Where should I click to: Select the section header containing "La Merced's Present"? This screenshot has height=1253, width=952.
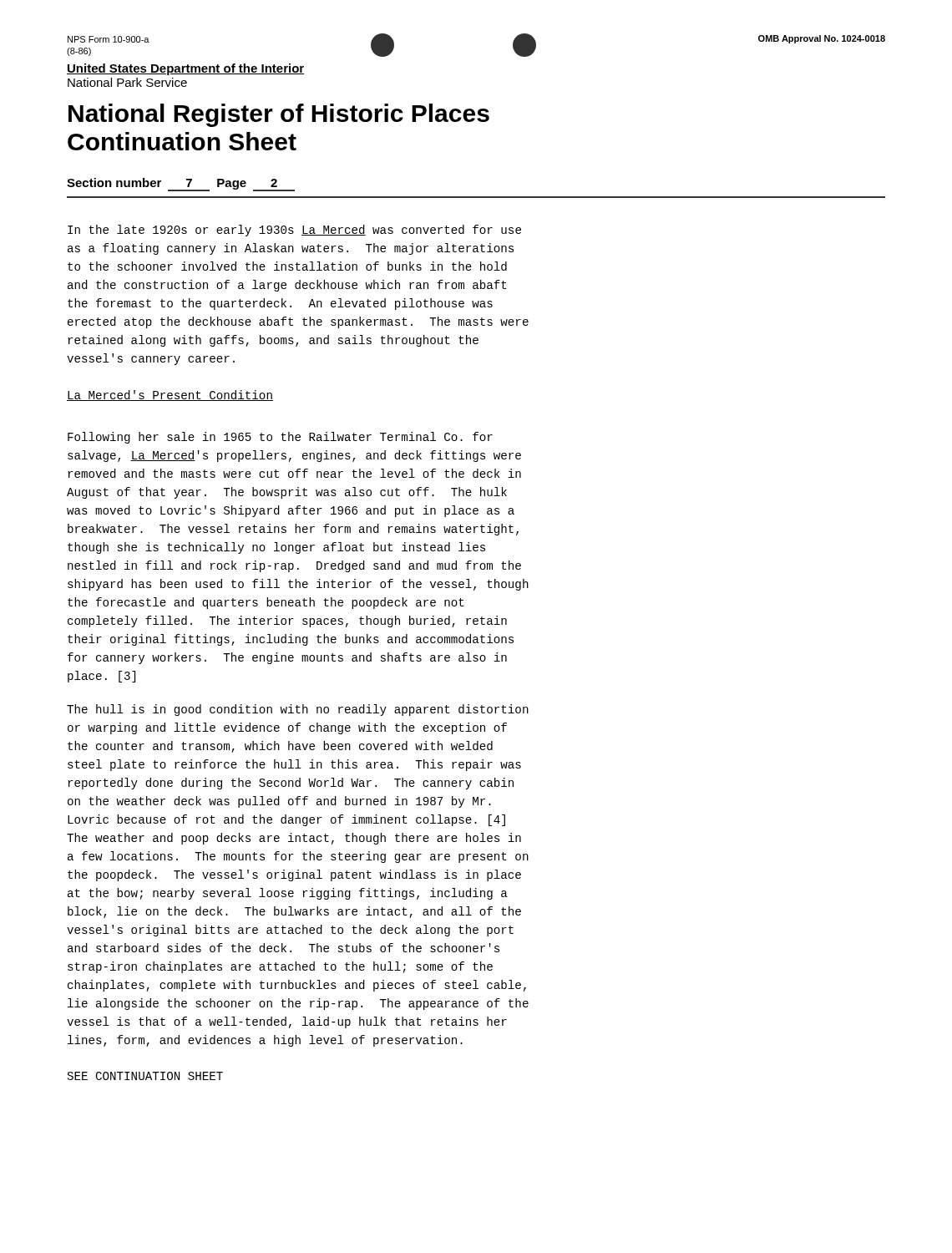coord(170,396)
